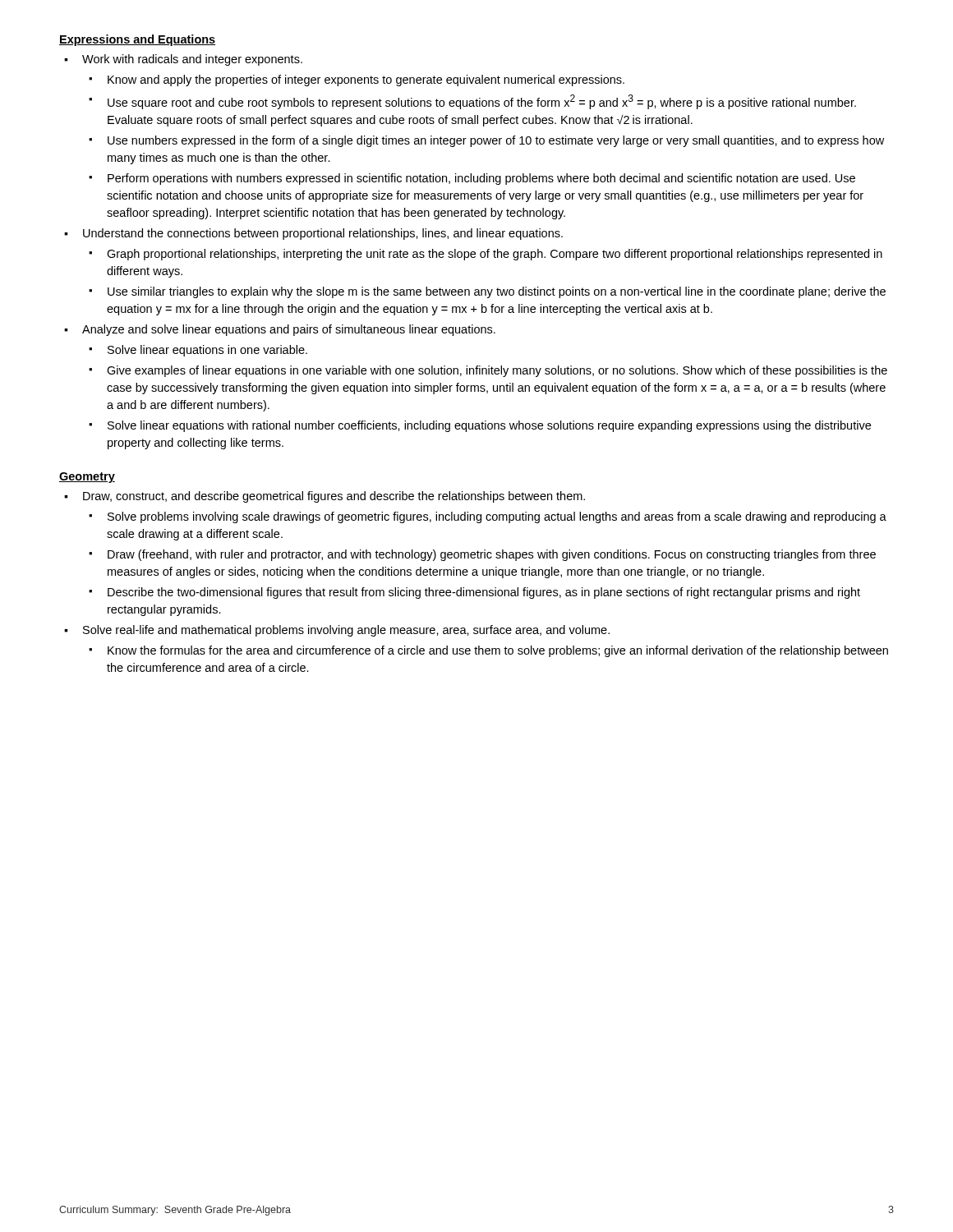Locate the block starting "Use similar triangles to explain"
This screenshot has height=1232, width=953.
[x=497, y=300]
